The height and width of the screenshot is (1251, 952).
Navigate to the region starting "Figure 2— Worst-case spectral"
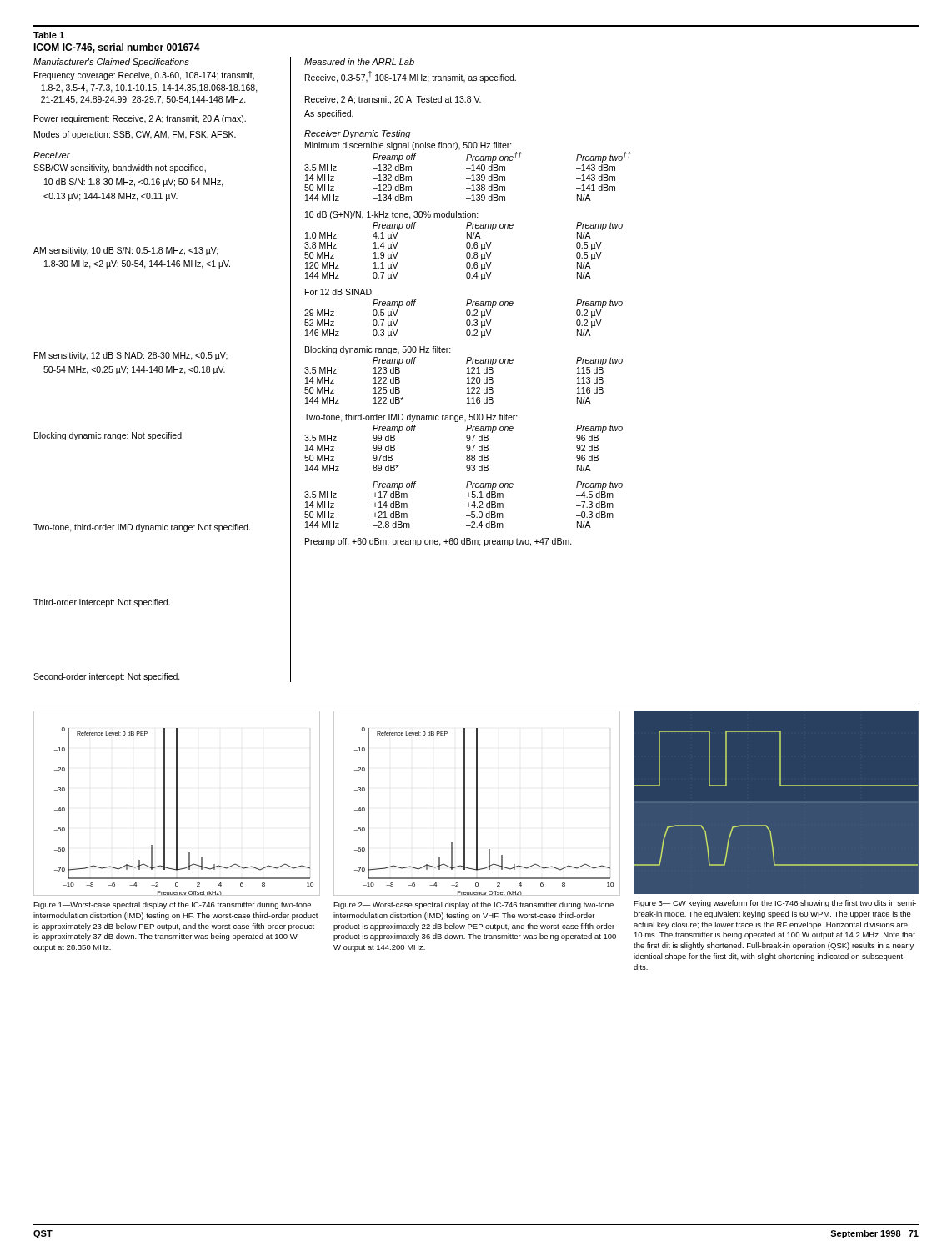click(x=475, y=926)
